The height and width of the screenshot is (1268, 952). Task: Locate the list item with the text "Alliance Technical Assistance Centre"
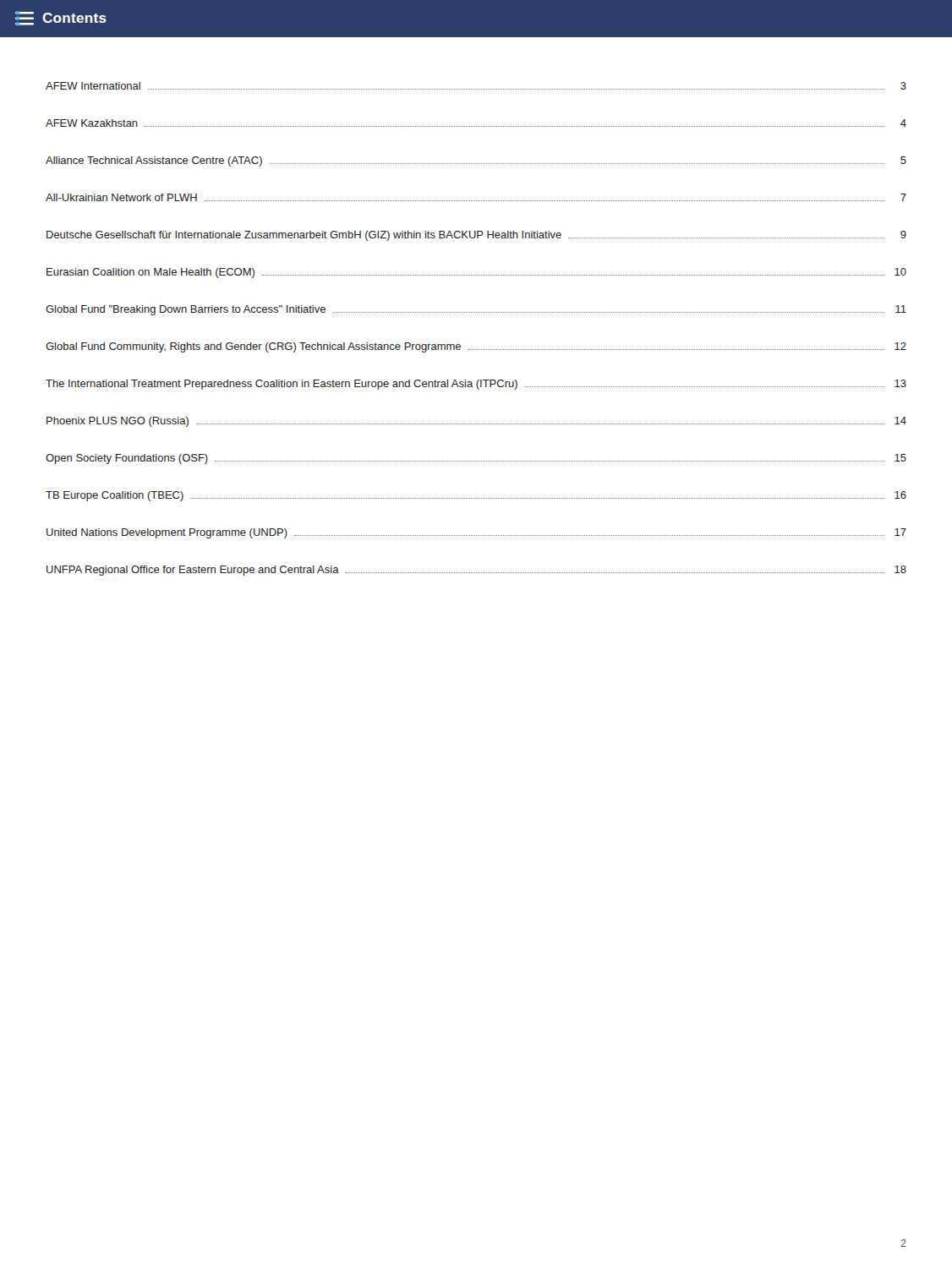(x=476, y=160)
